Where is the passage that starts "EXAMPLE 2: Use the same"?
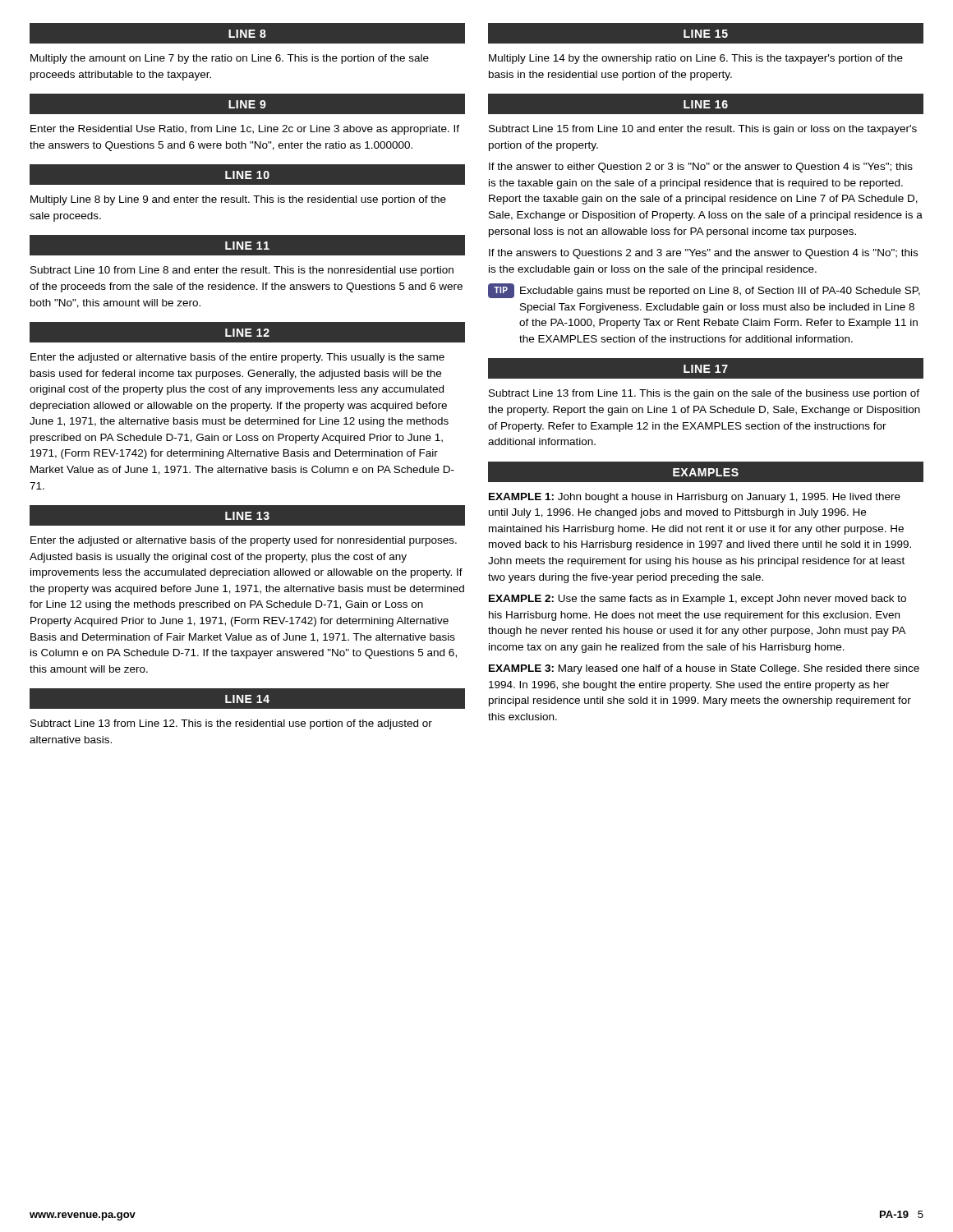This screenshot has height=1232, width=953. coord(706,623)
